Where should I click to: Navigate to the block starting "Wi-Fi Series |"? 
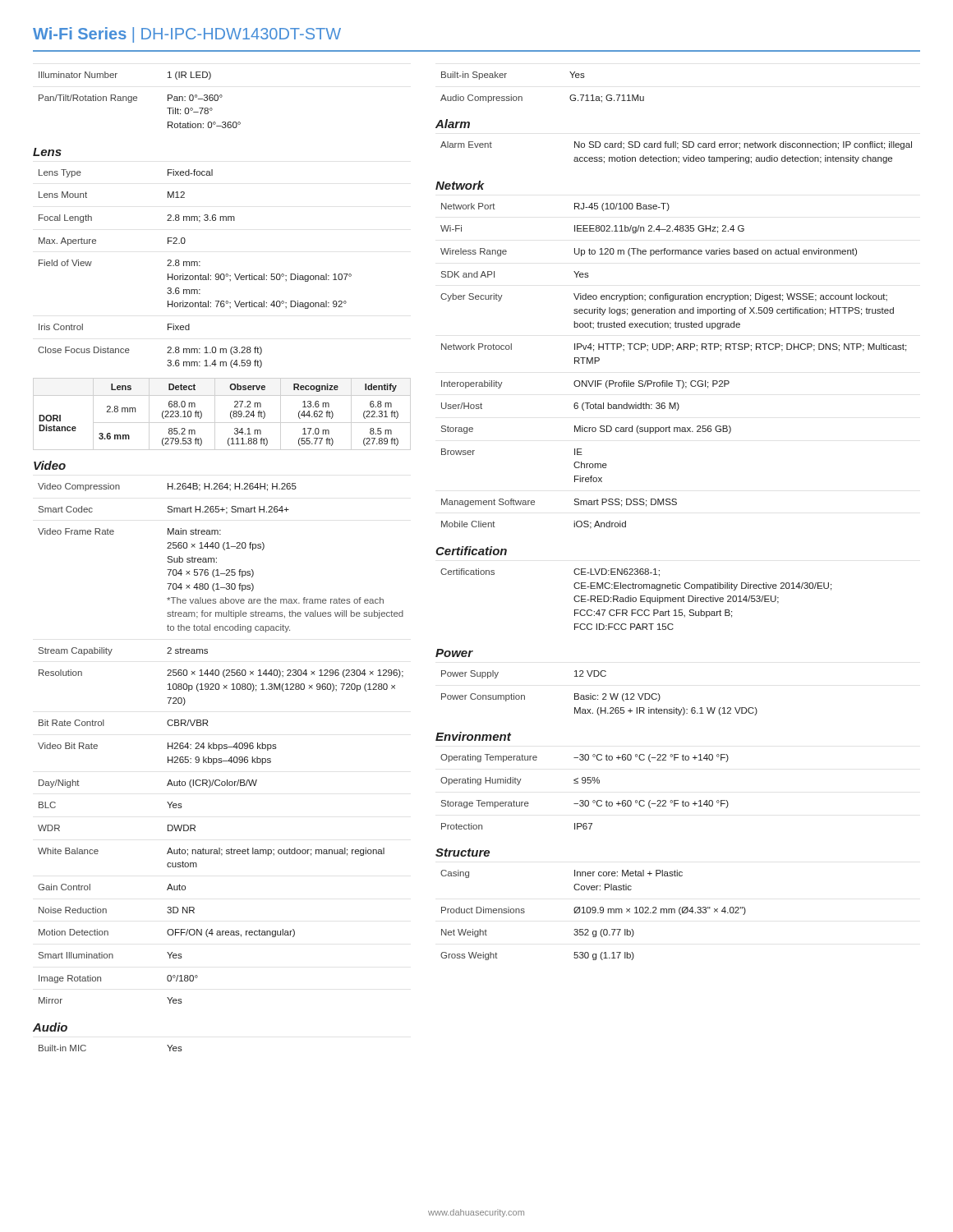(x=187, y=35)
